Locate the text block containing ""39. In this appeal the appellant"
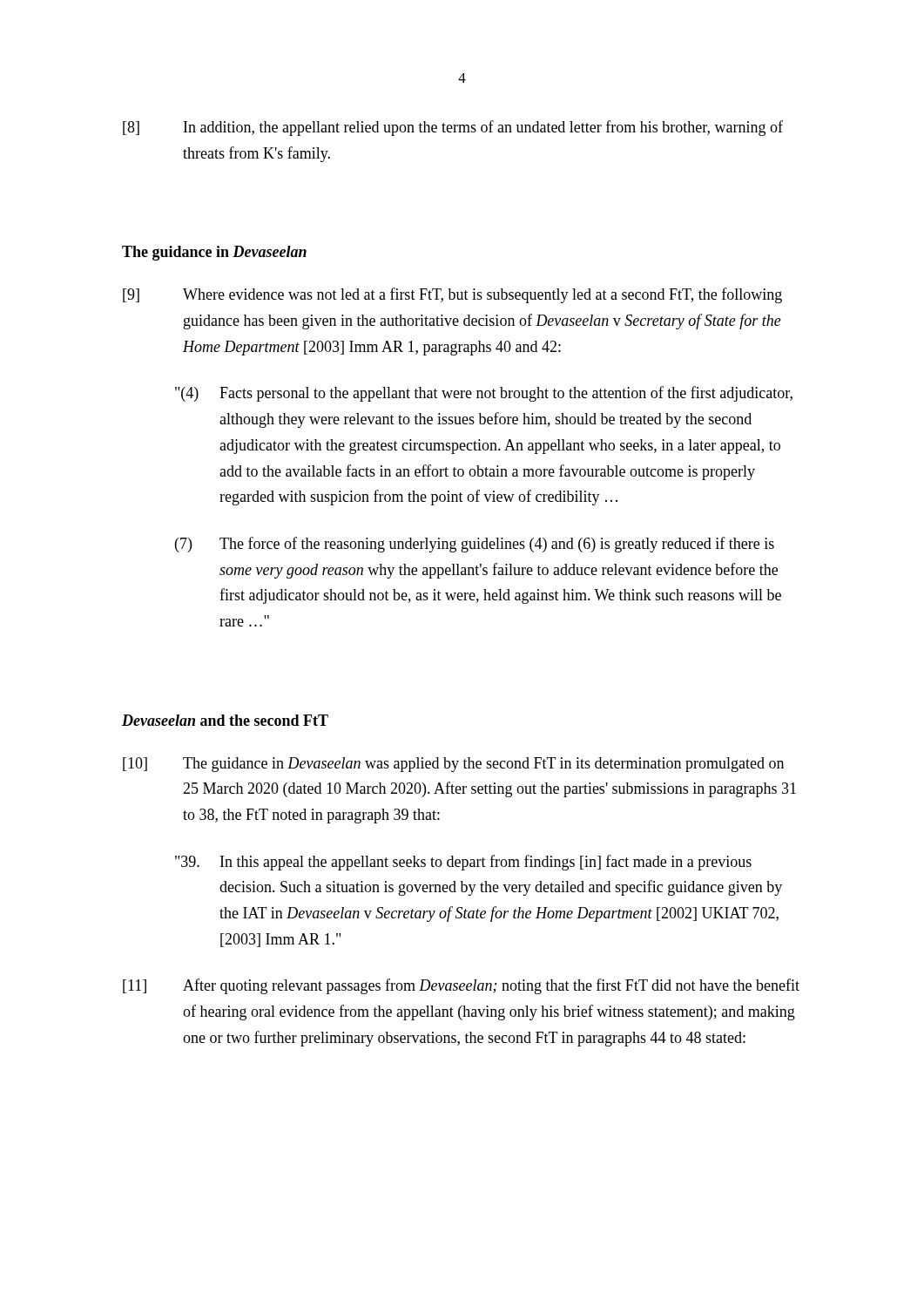The width and height of the screenshot is (924, 1307). tap(488, 901)
